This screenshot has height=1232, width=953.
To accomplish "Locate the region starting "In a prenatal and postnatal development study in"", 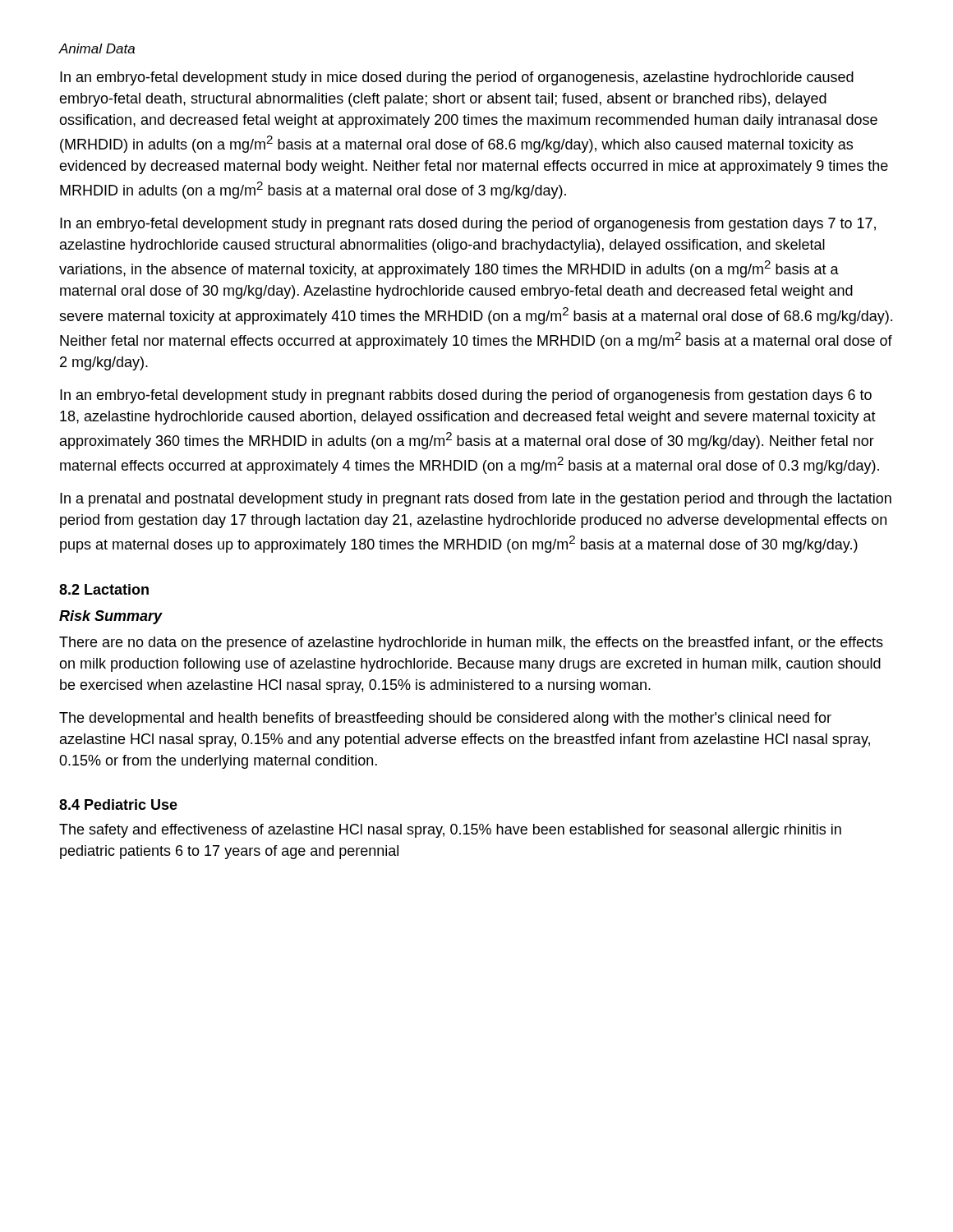I will coord(476,522).
